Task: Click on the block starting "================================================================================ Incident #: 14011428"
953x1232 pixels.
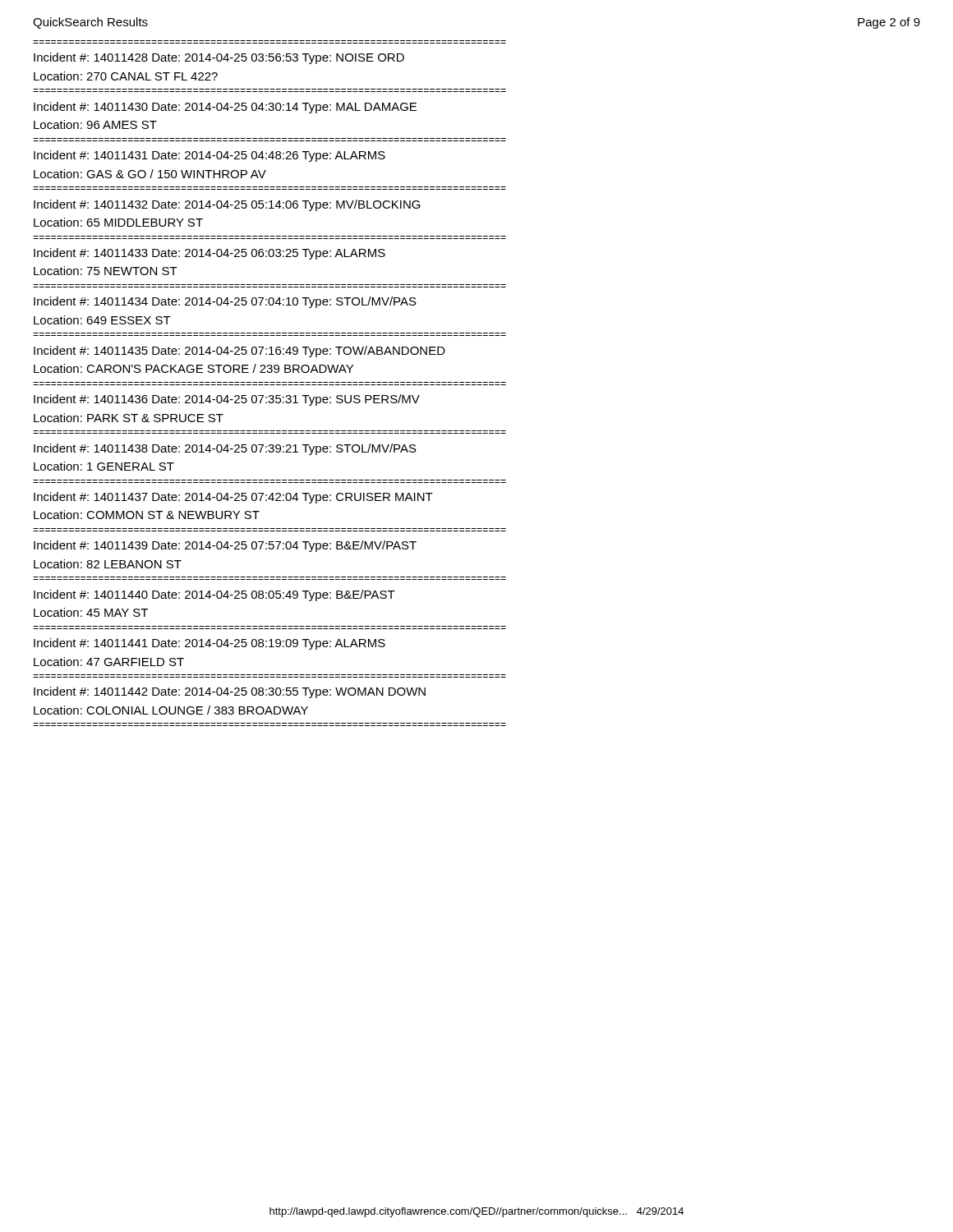Action: 219,58
